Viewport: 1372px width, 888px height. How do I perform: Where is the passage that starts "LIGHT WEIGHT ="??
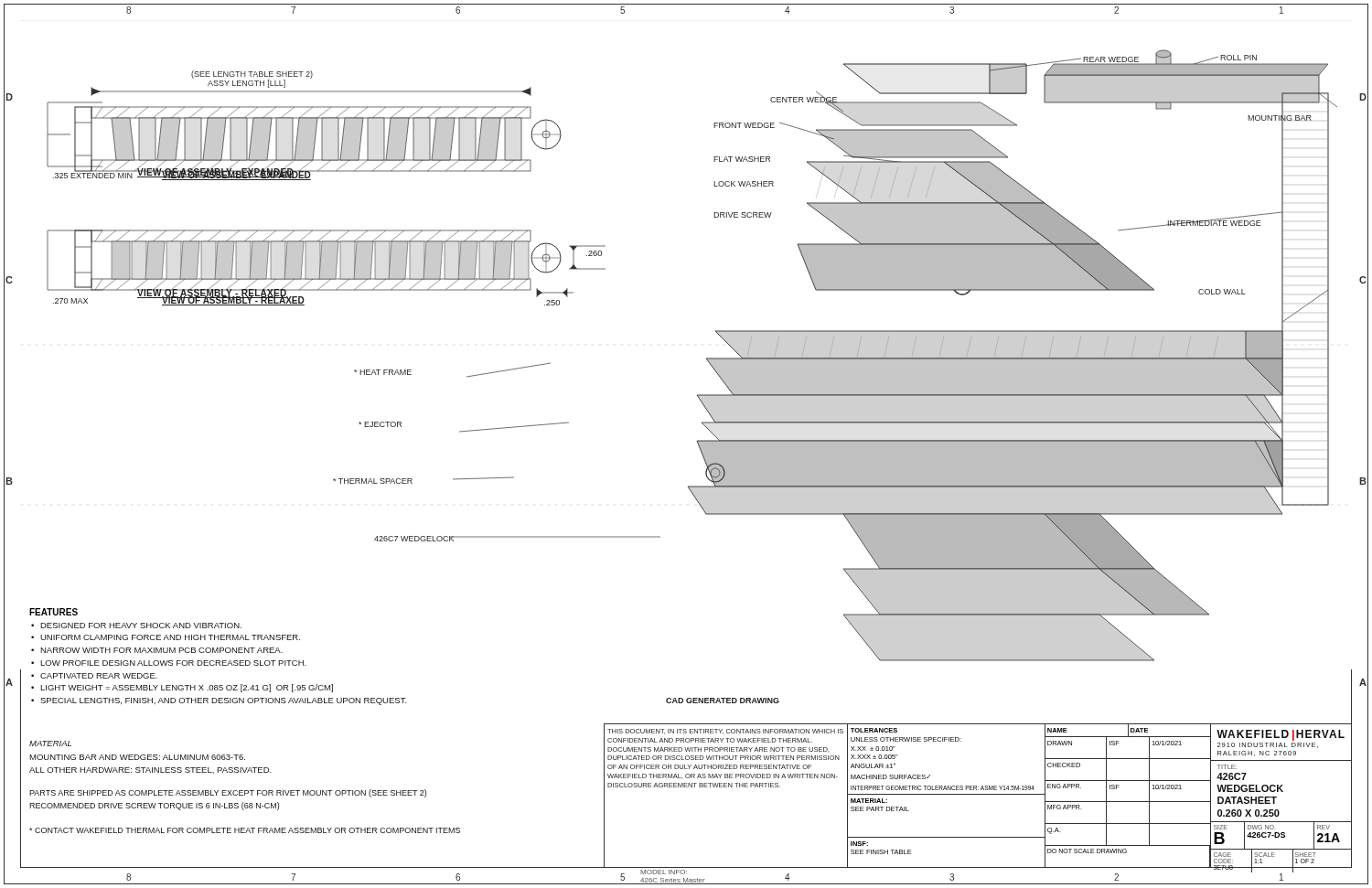(187, 688)
